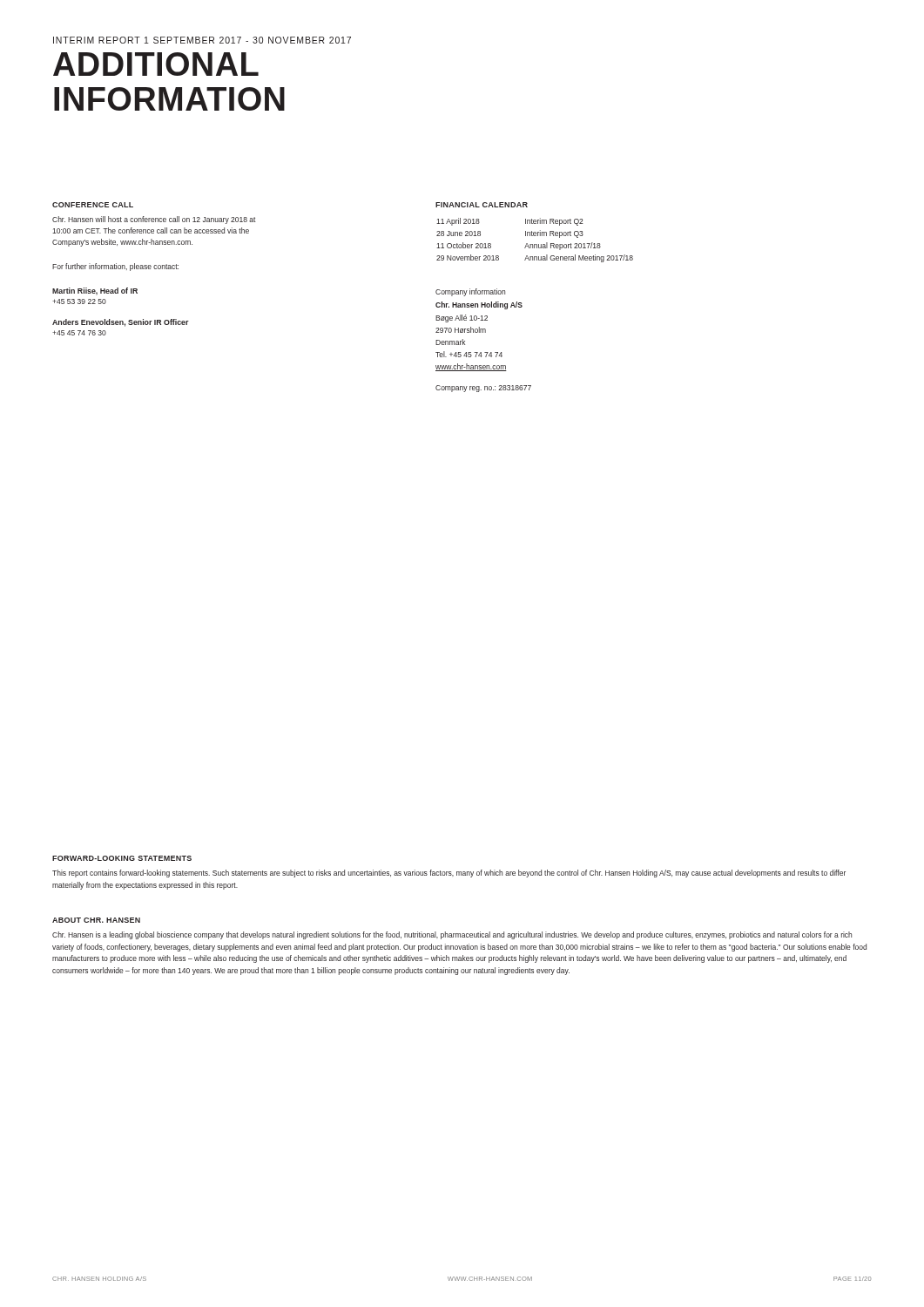
Task: Find the block starting "ABOUT CHR. HANSEN"
Action: (97, 920)
